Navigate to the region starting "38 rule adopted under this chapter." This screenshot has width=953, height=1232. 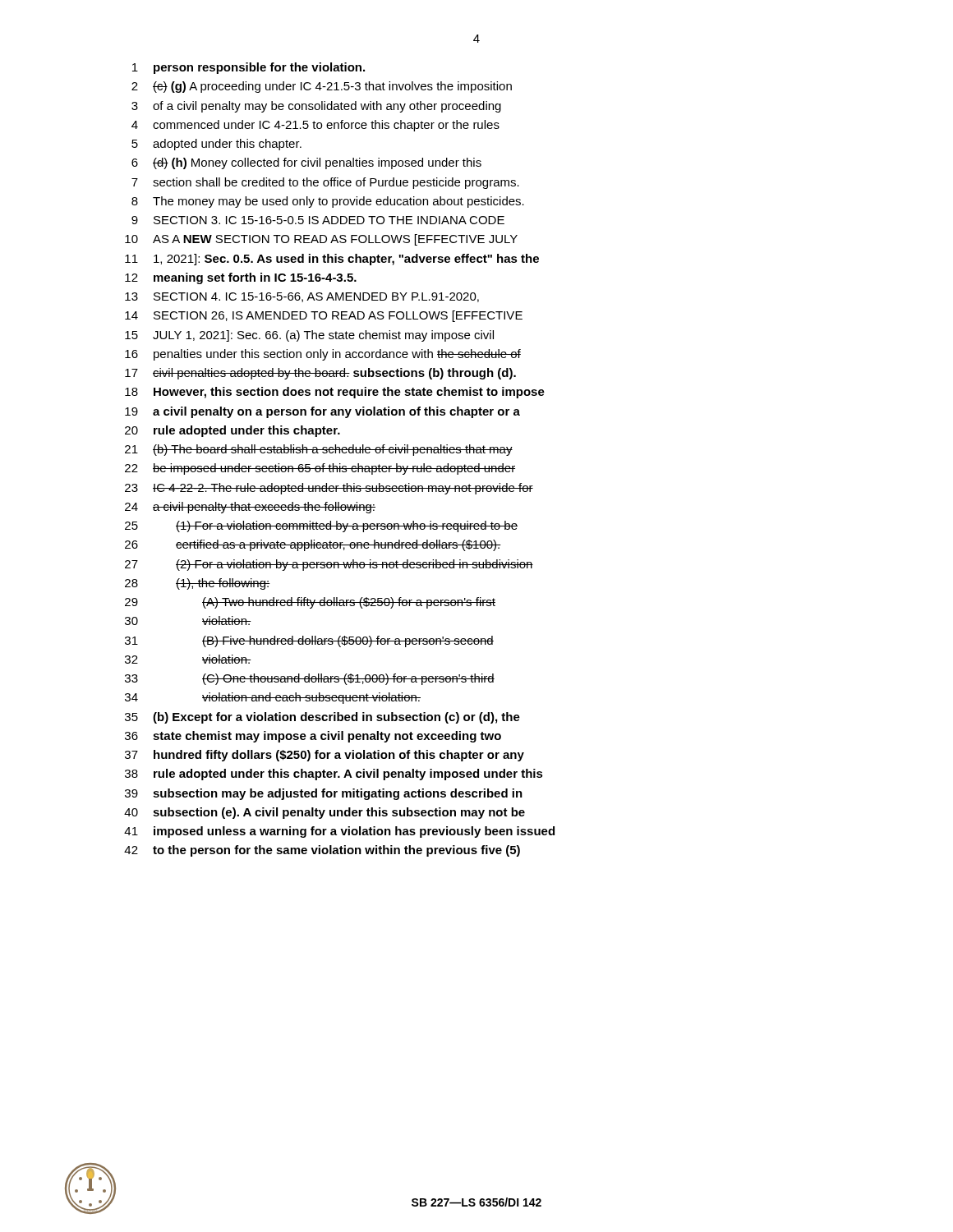(489, 774)
